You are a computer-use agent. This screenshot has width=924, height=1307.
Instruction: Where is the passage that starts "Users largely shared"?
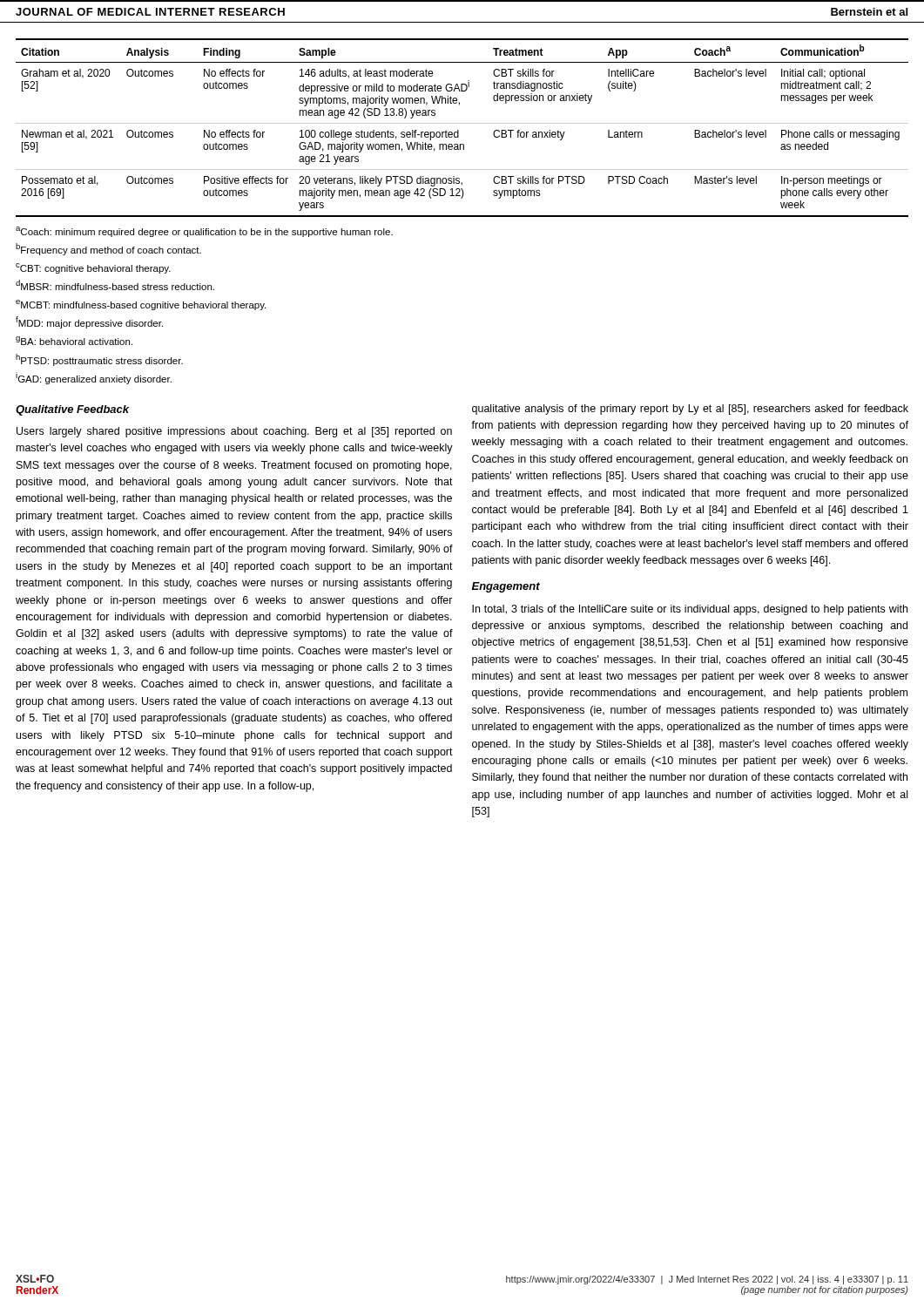click(x=234, y=609)
